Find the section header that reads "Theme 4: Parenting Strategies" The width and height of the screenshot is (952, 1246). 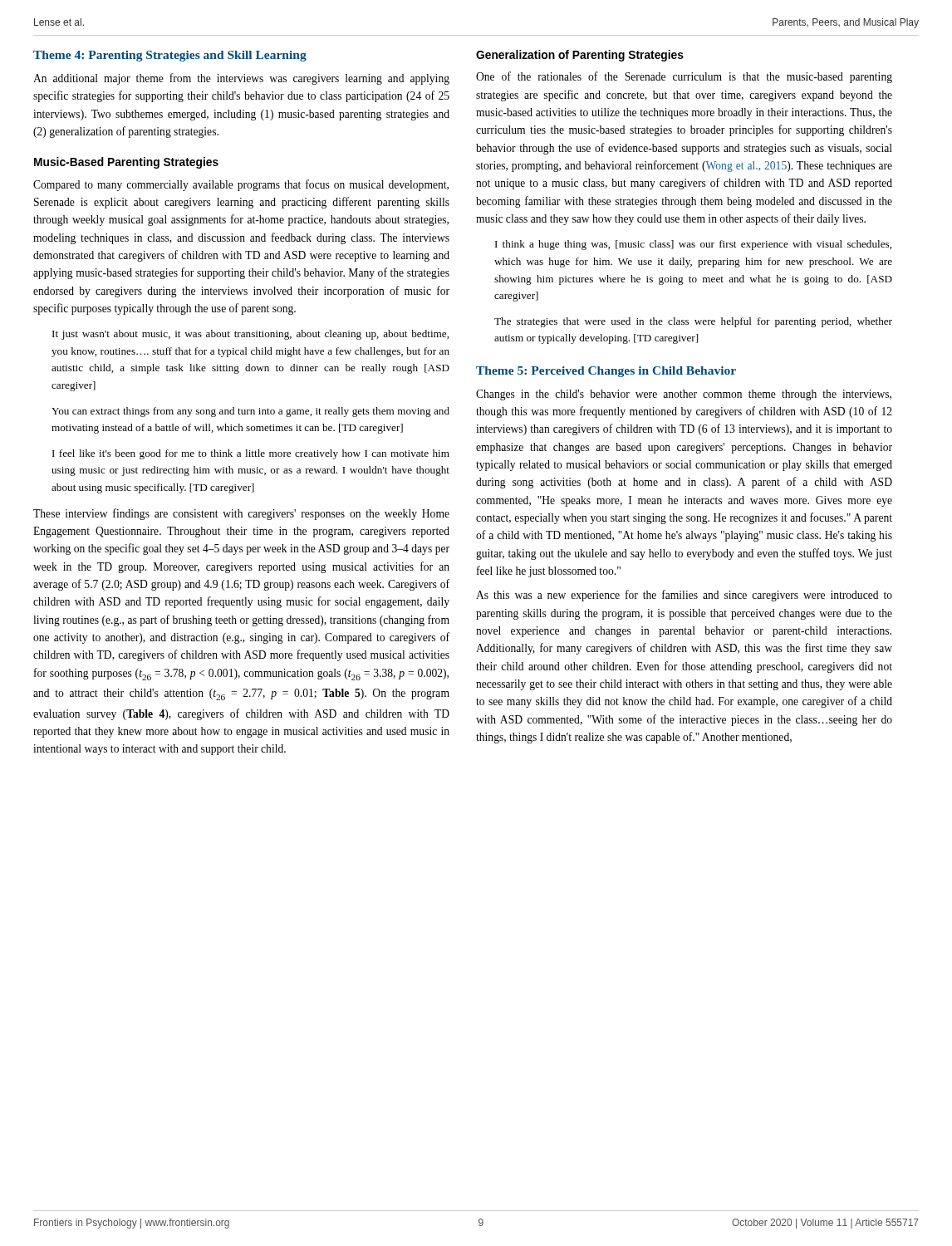241,55
